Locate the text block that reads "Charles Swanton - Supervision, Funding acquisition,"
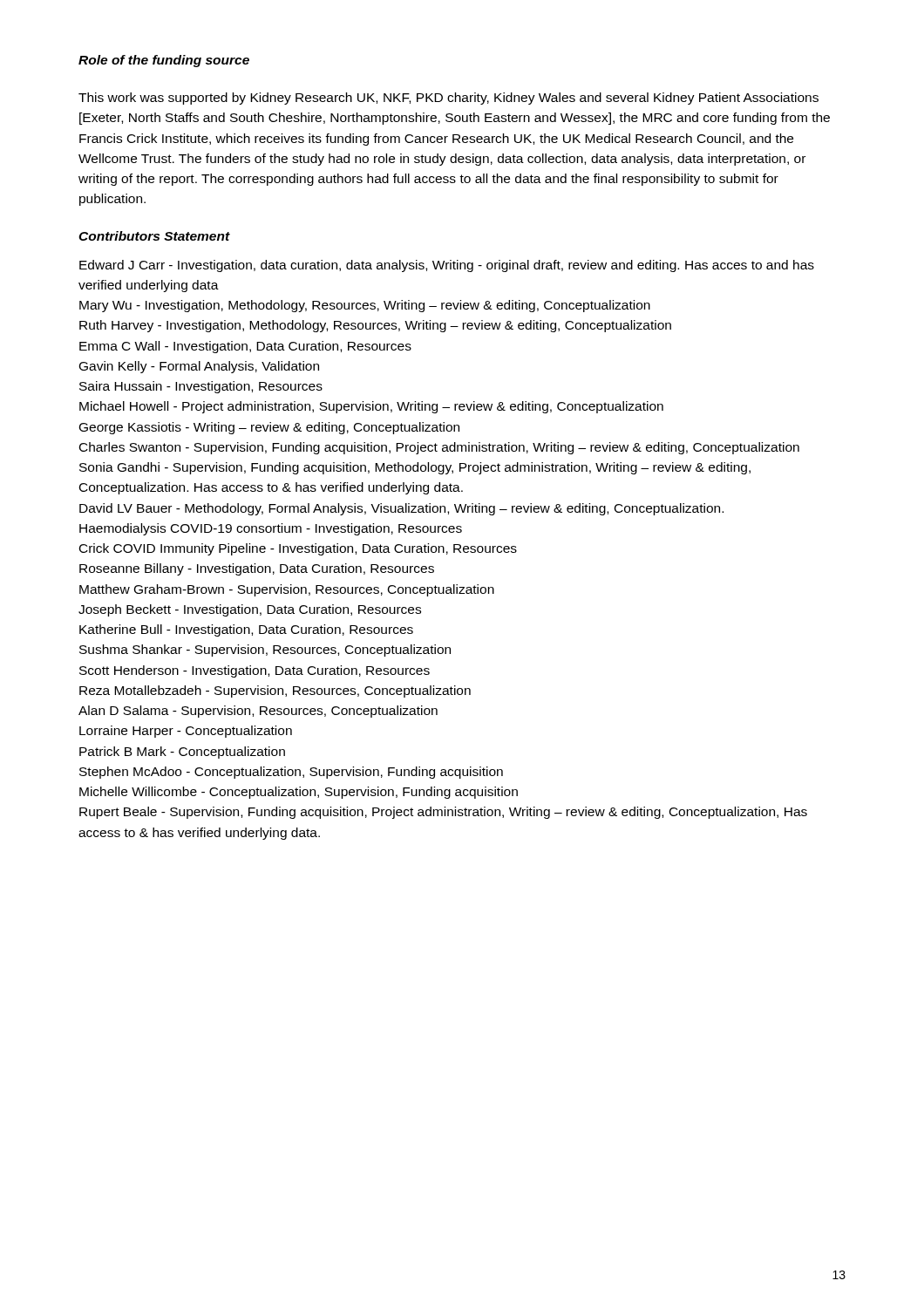 coord(439,447)
